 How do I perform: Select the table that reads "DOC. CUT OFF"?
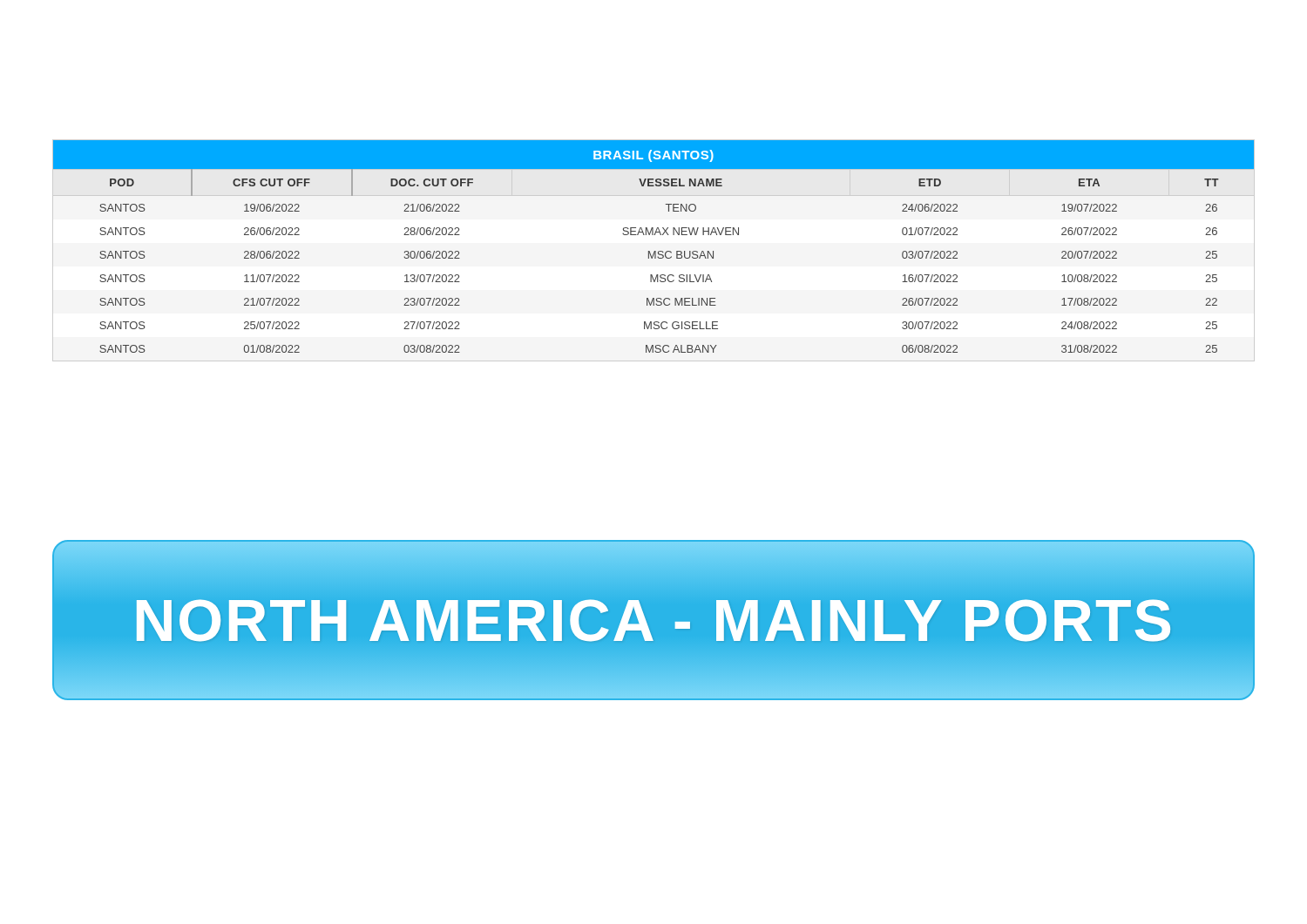(x=654, y=250)
